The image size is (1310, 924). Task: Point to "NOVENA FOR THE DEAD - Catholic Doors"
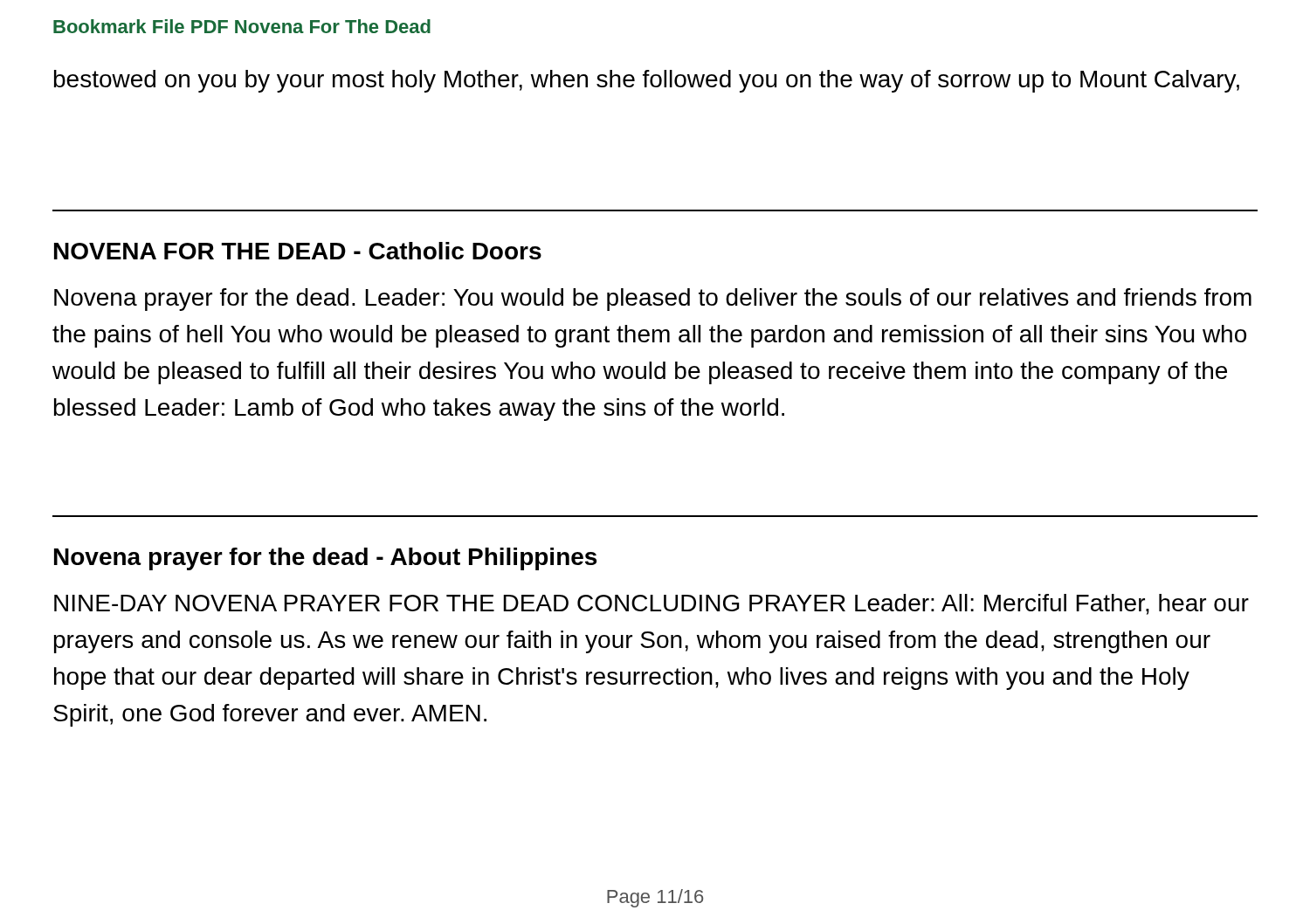[x=297, y=251]
